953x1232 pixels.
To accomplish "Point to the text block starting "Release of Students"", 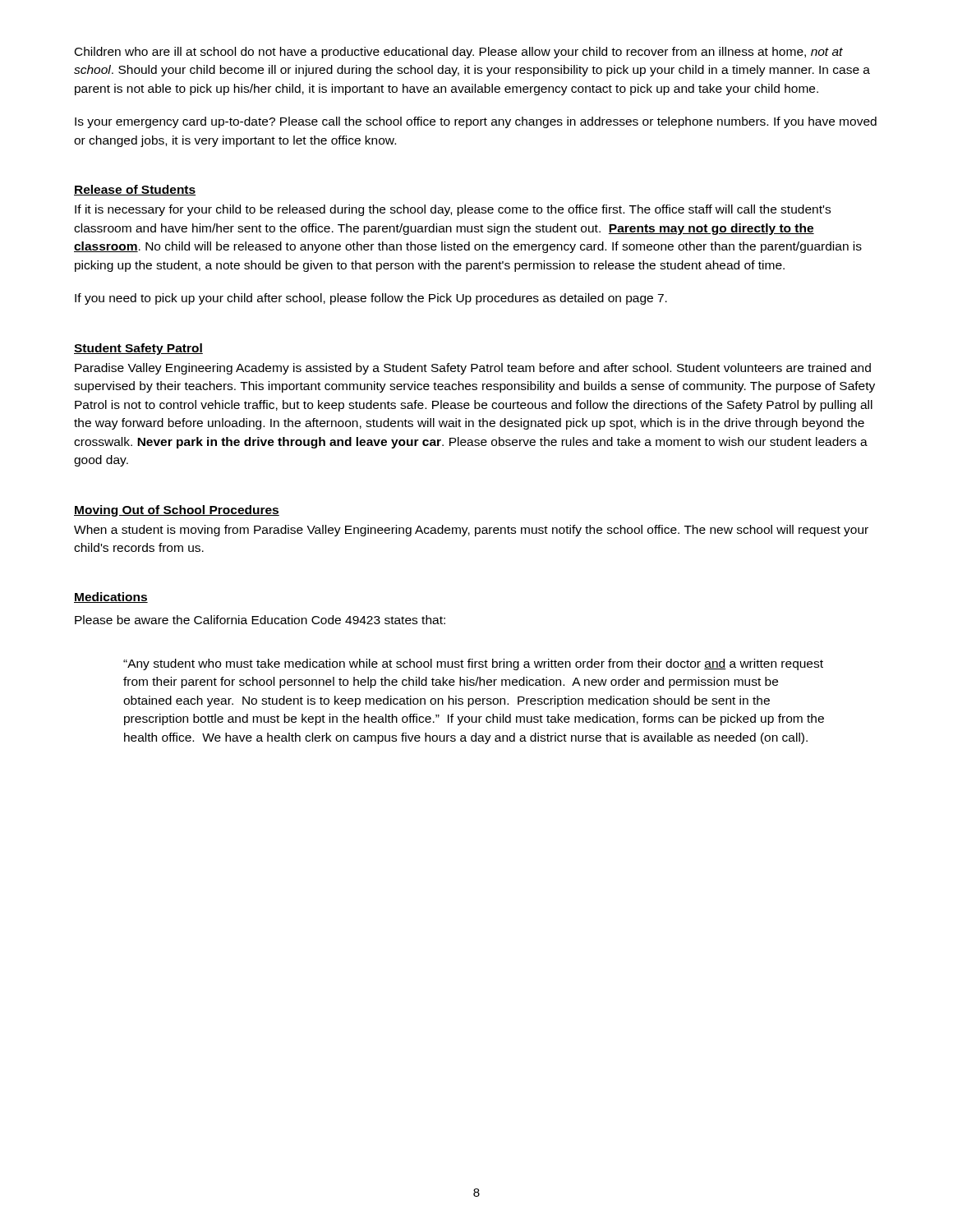I will coord(135,190).
